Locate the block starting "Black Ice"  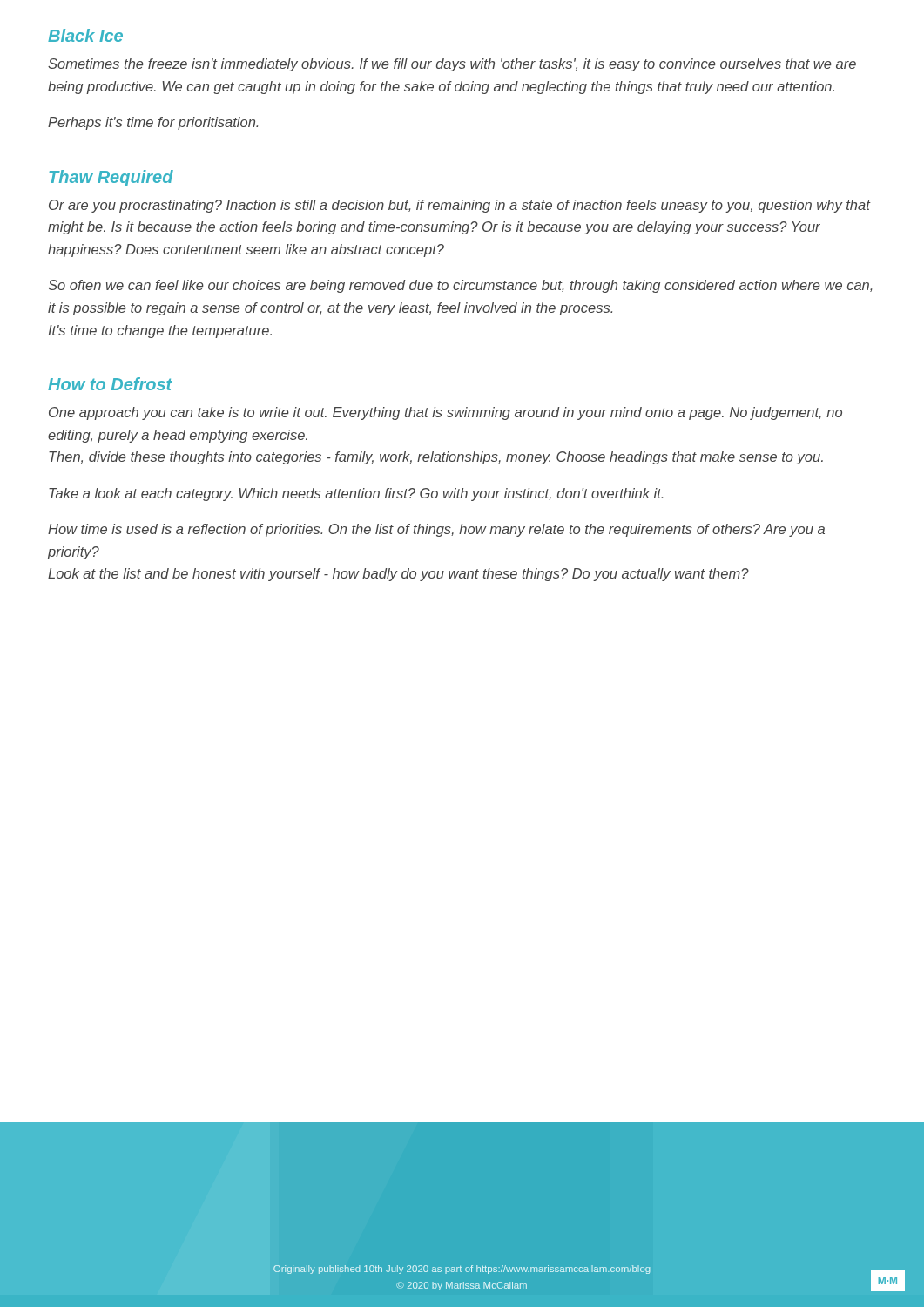[x=86, y=36]
